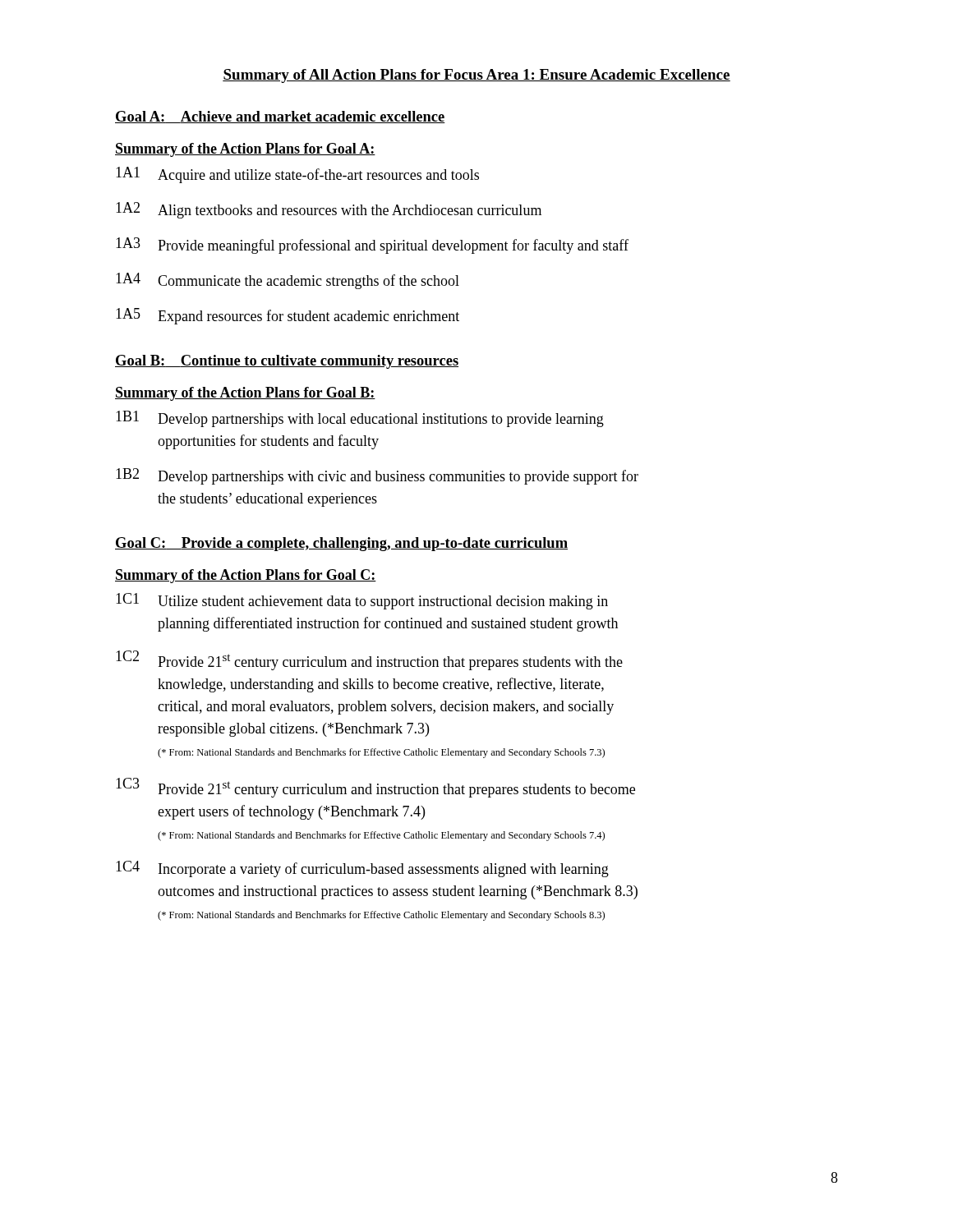Screen dimensions: 1232x953
Task: Locate the list item that says "1B1 Develop partnerships with local educational institutions to"
Action: point(359,430)
